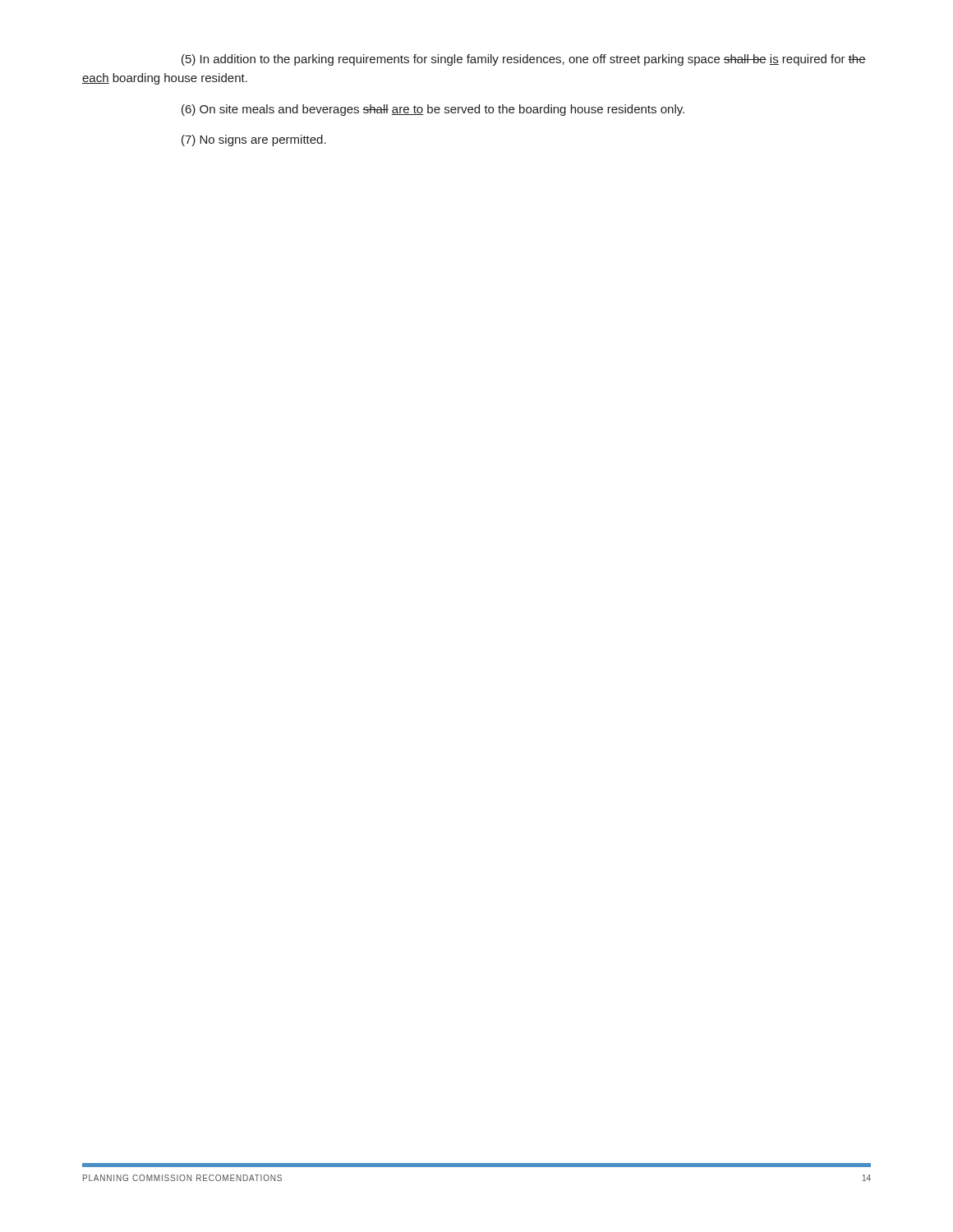
Task: Click on the text containing "(7) No signs are permitted."
Action: (x=254, y=139)
